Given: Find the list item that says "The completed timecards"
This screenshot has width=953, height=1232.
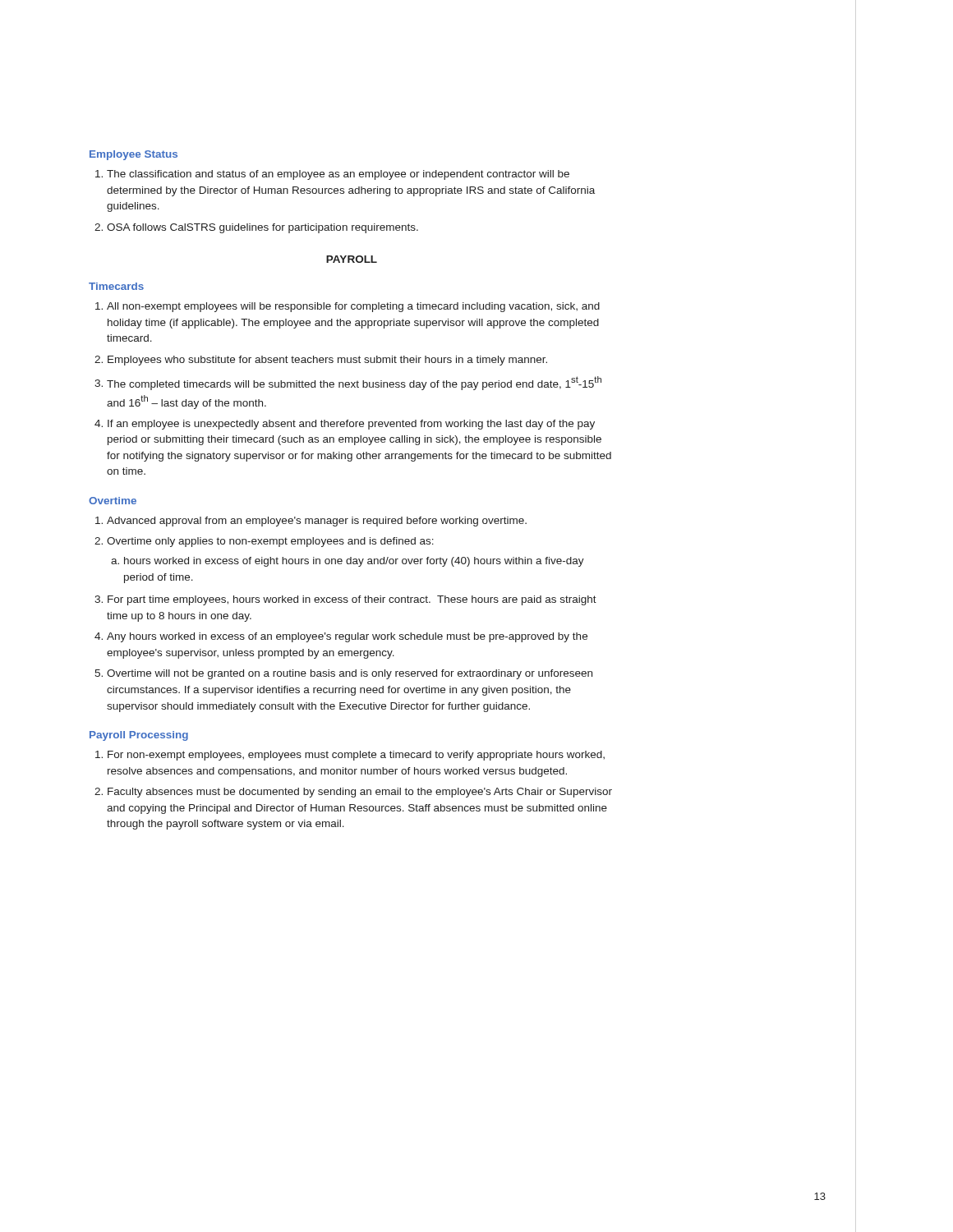Looking at the screenshot, I should click(x=361, y=391).
